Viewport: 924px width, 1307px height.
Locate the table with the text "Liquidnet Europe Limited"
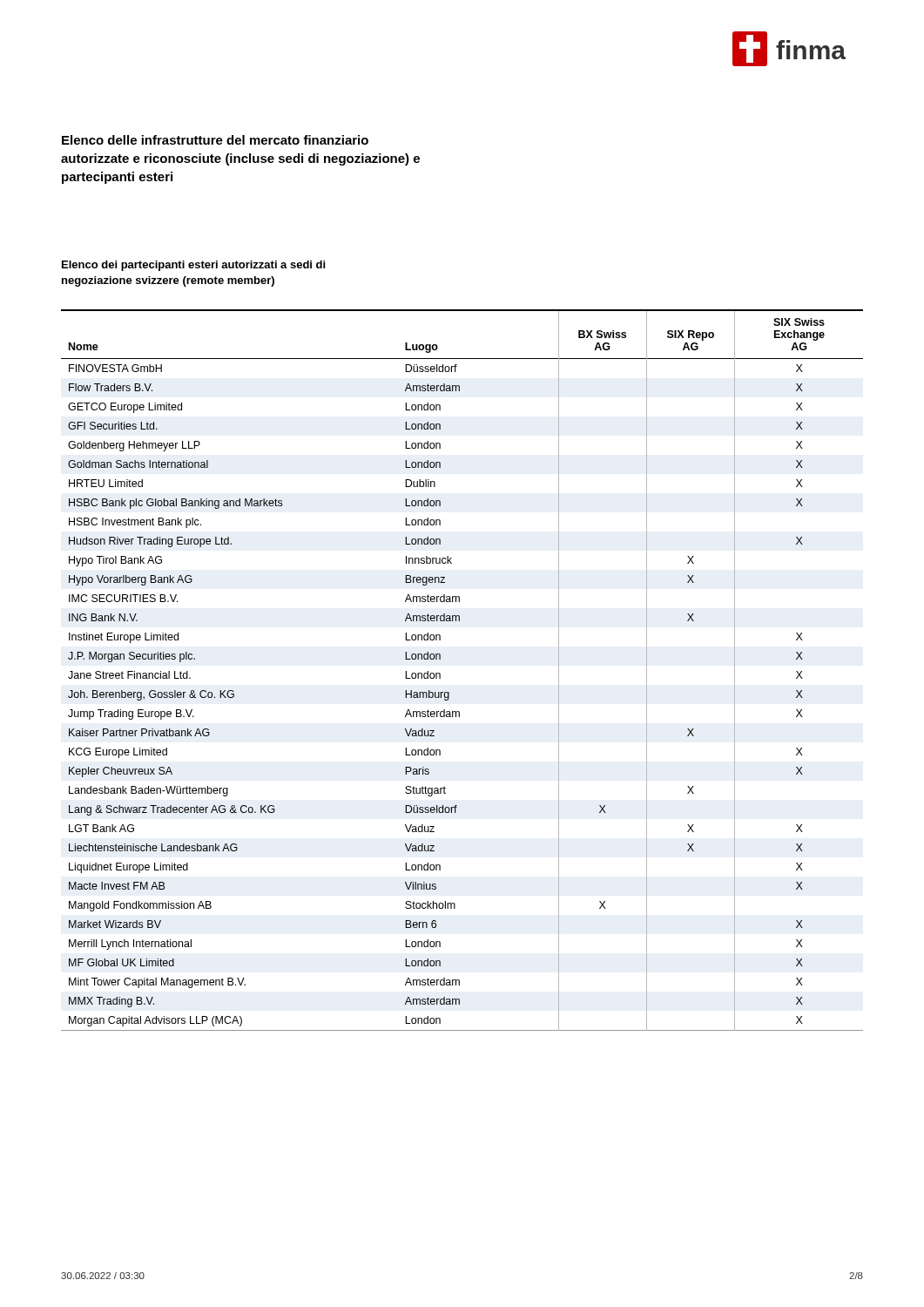click(x=462, y=670)
